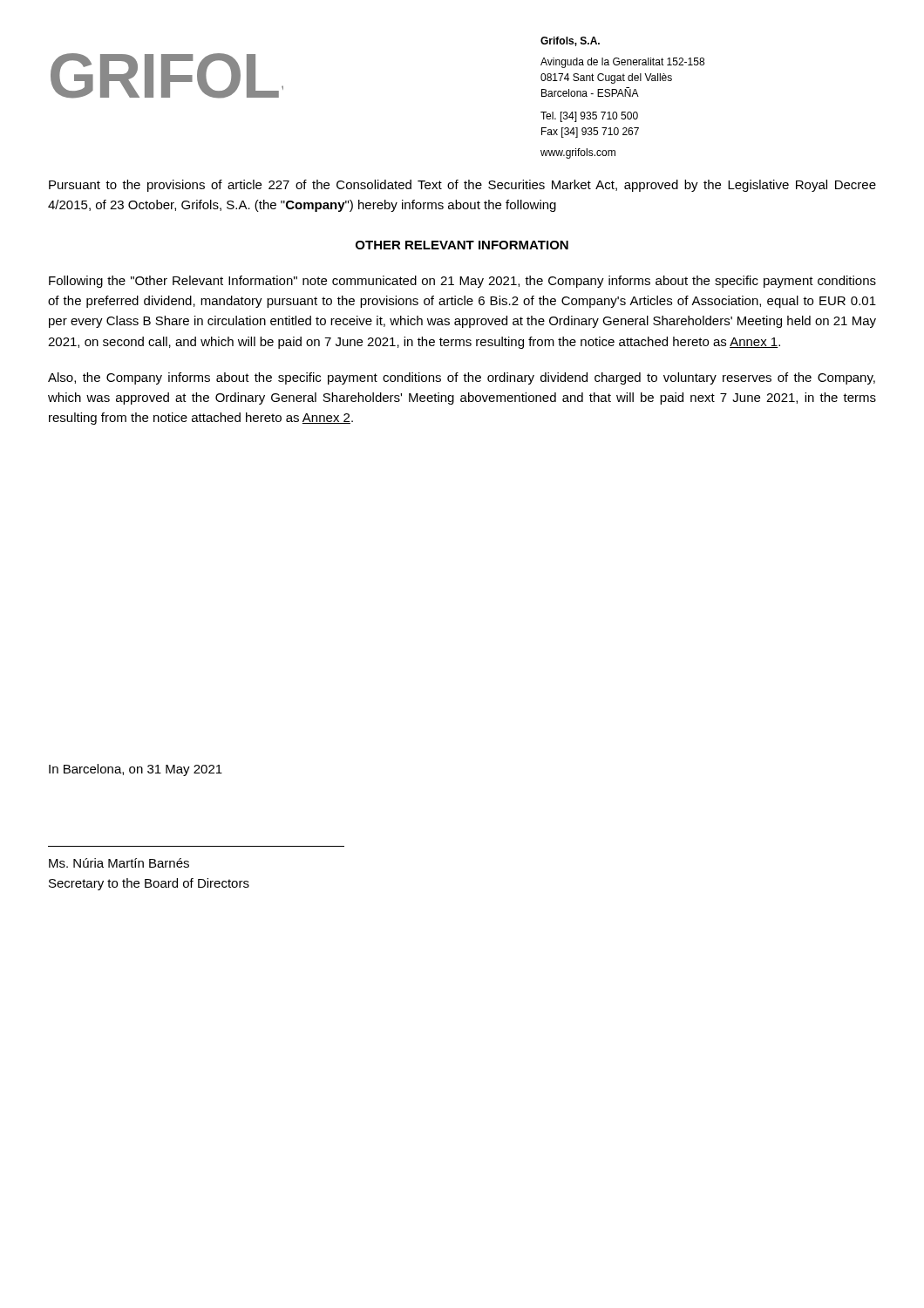Click on the passage starting "Ms. Núria Martín Barnés Secretary"

(149, 873)
